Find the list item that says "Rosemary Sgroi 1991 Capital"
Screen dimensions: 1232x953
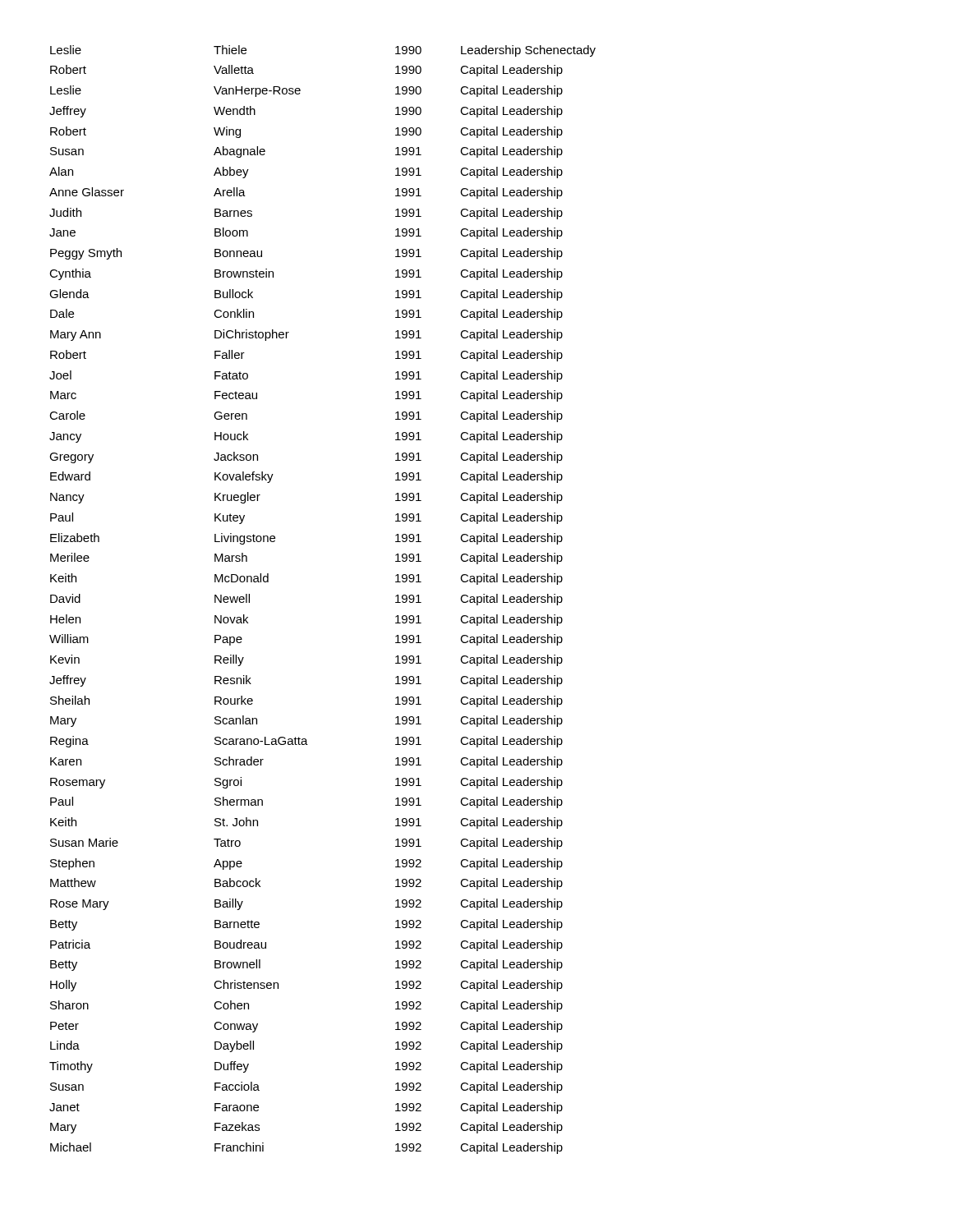click(x=476, y=781)
